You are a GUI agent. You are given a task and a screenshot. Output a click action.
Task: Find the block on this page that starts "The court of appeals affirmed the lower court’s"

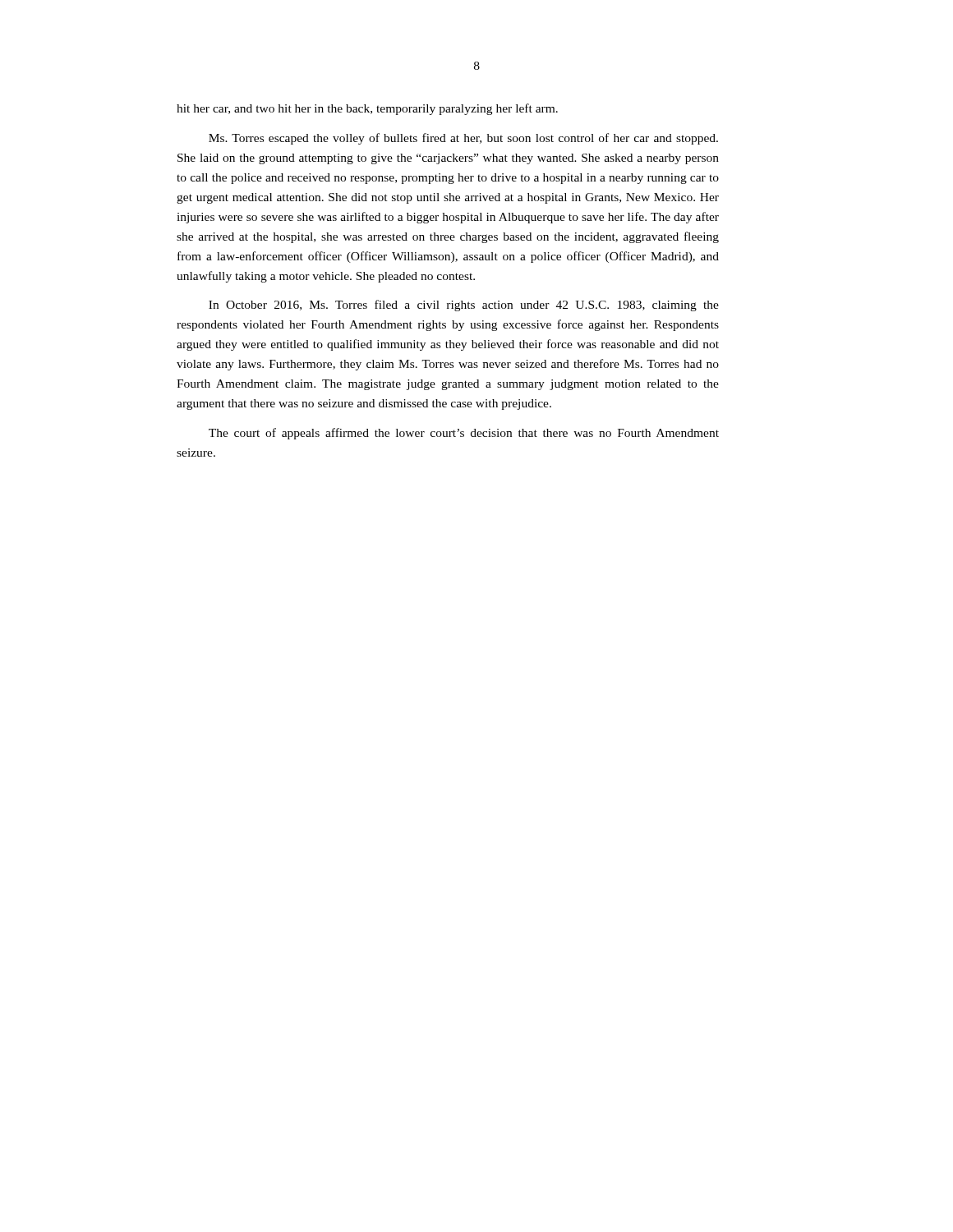tap(448, 443)
